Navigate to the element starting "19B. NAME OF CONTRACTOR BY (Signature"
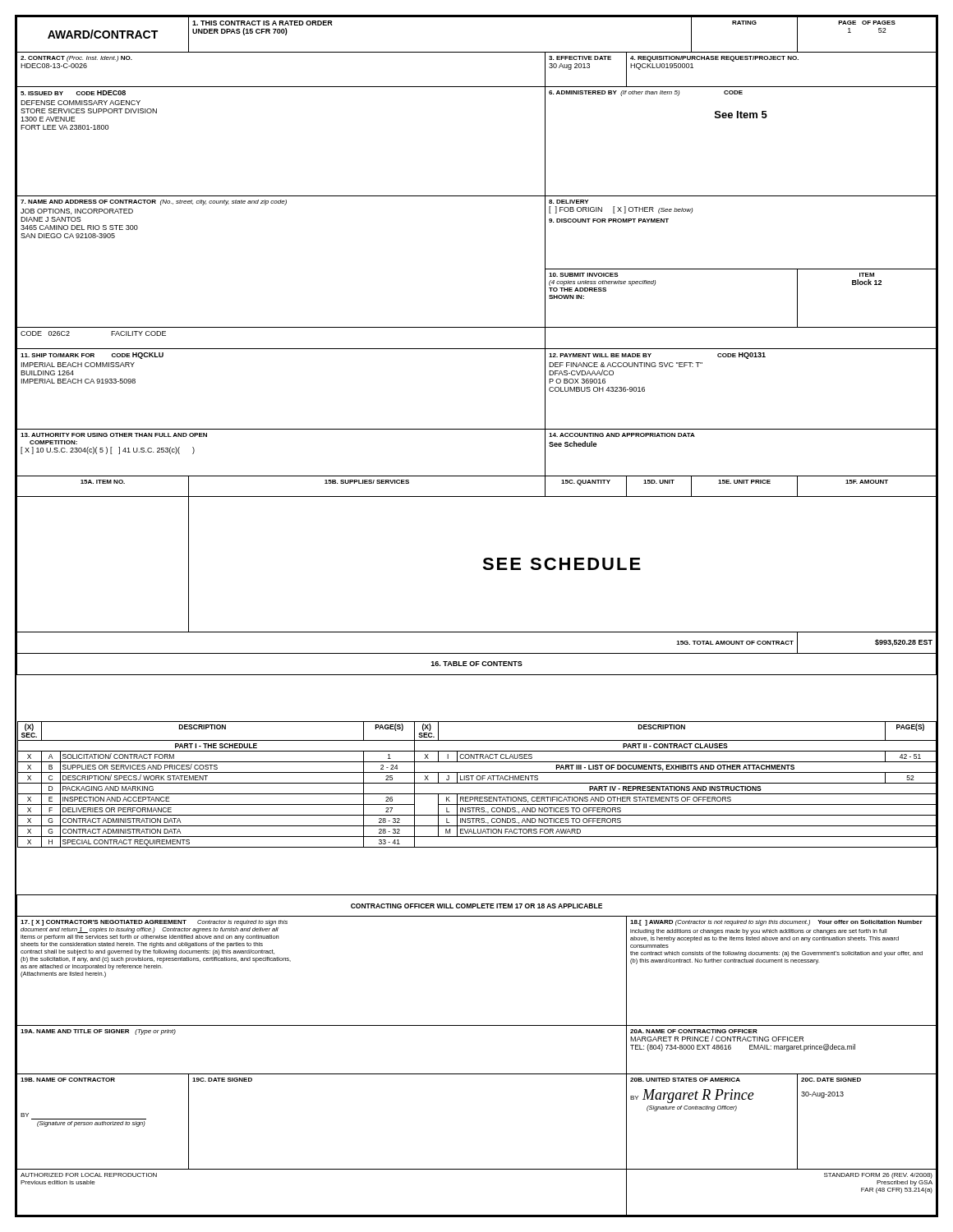This screenshot has width=953, height=1232. (x=68, y=1080)
